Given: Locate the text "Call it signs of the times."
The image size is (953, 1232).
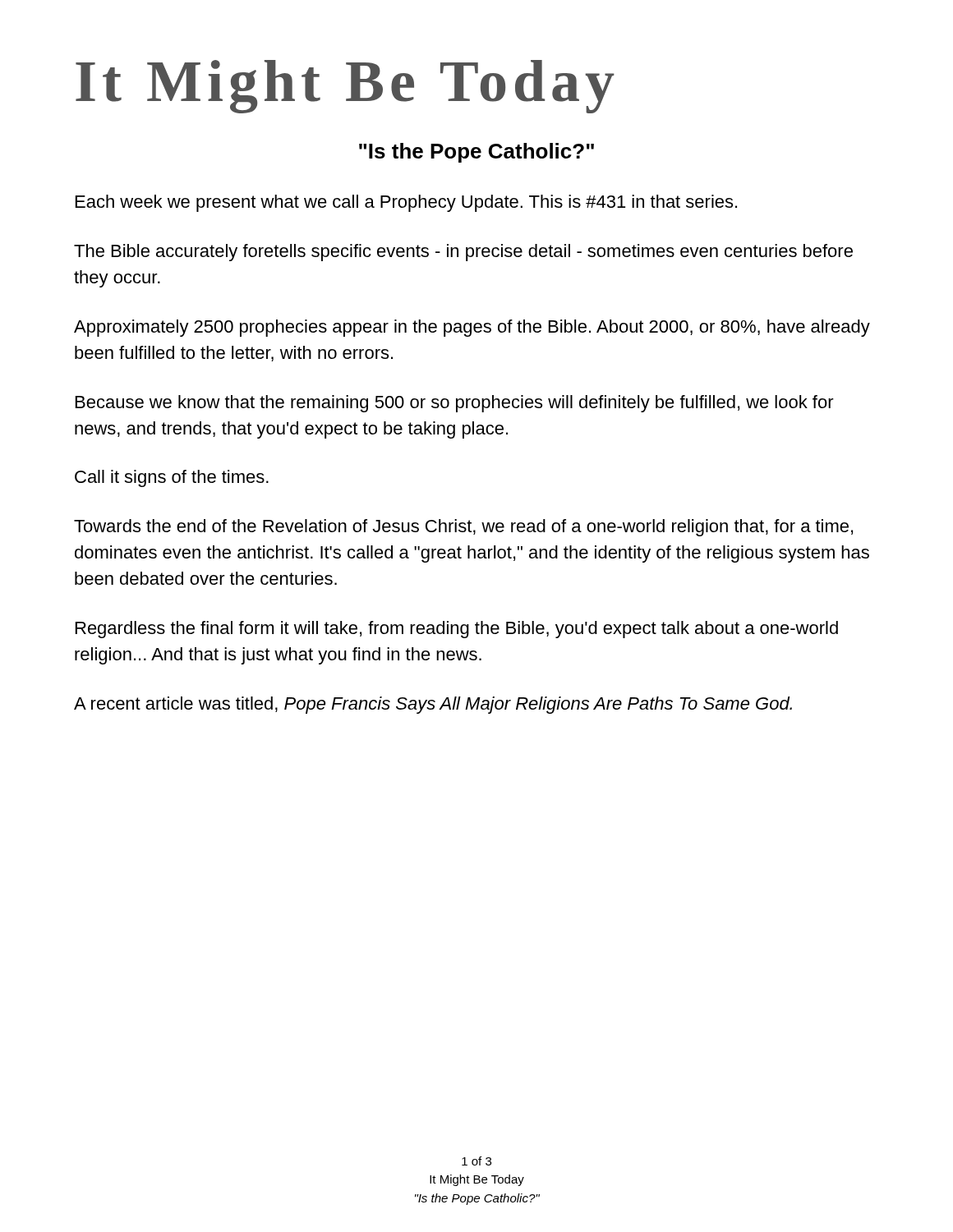Looking at the screenshot, I should [x=172, y=477].
